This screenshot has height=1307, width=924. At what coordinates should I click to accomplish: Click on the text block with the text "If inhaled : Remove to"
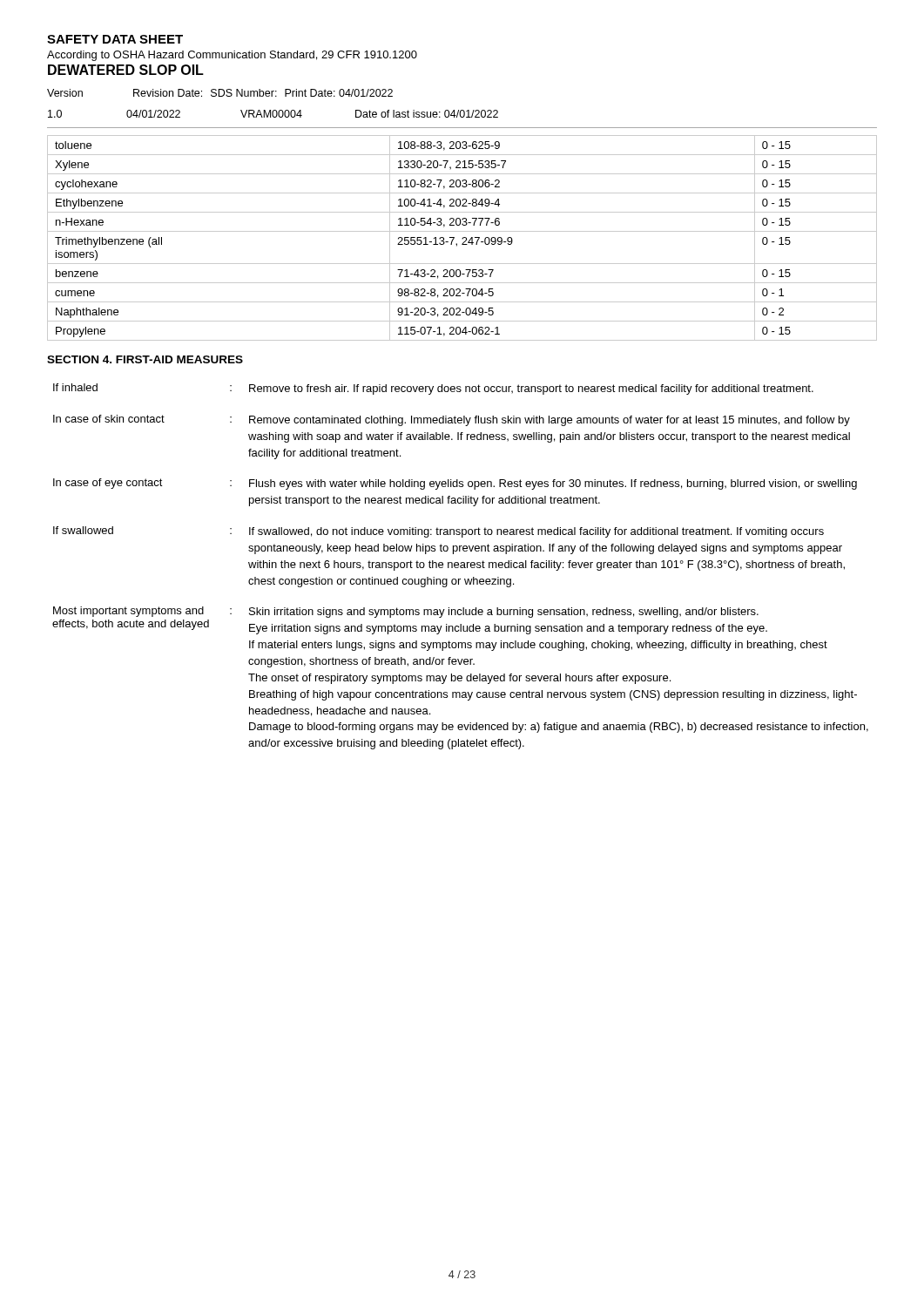[x=462, y=390]
